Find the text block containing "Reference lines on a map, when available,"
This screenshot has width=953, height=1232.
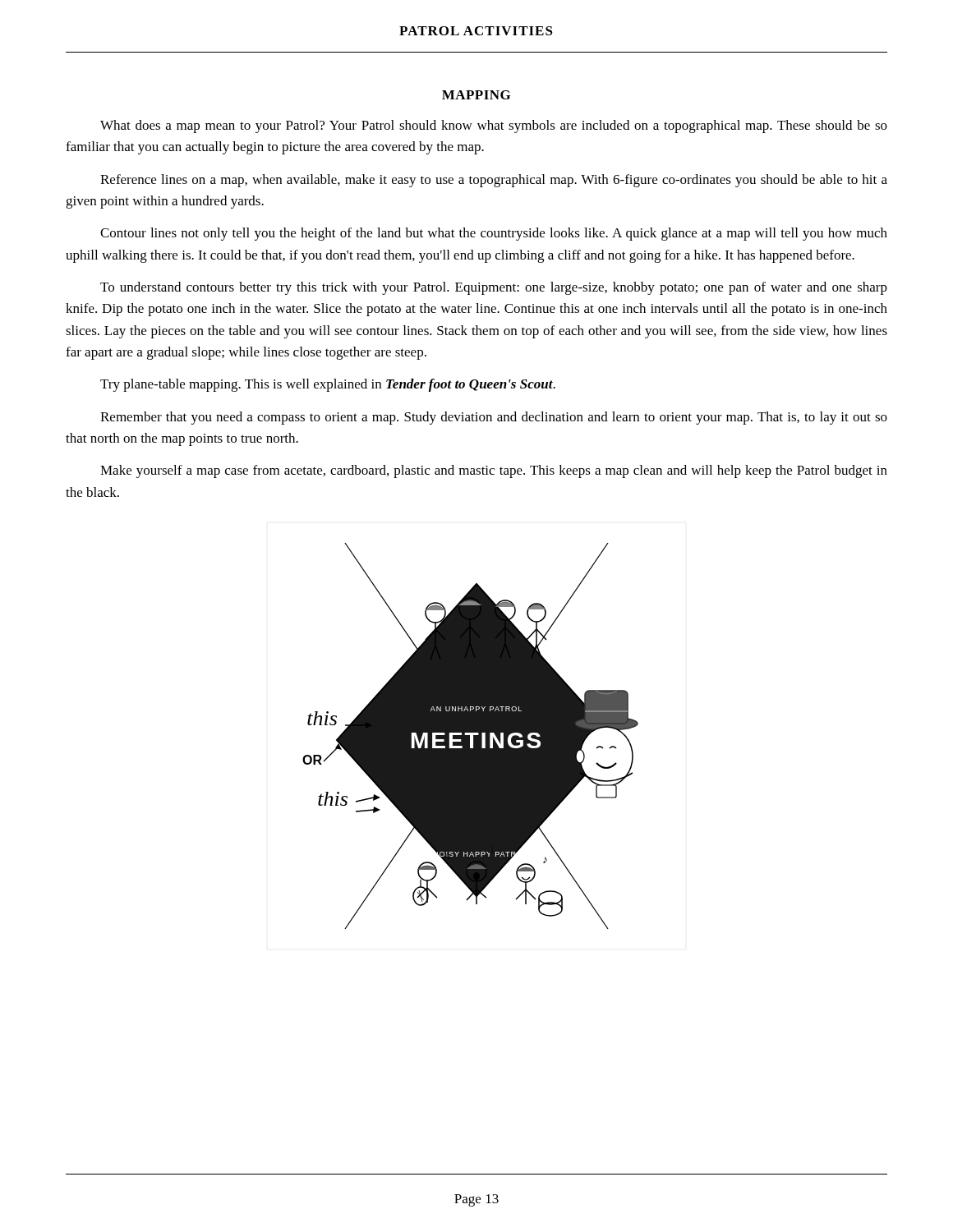[476, 190]
